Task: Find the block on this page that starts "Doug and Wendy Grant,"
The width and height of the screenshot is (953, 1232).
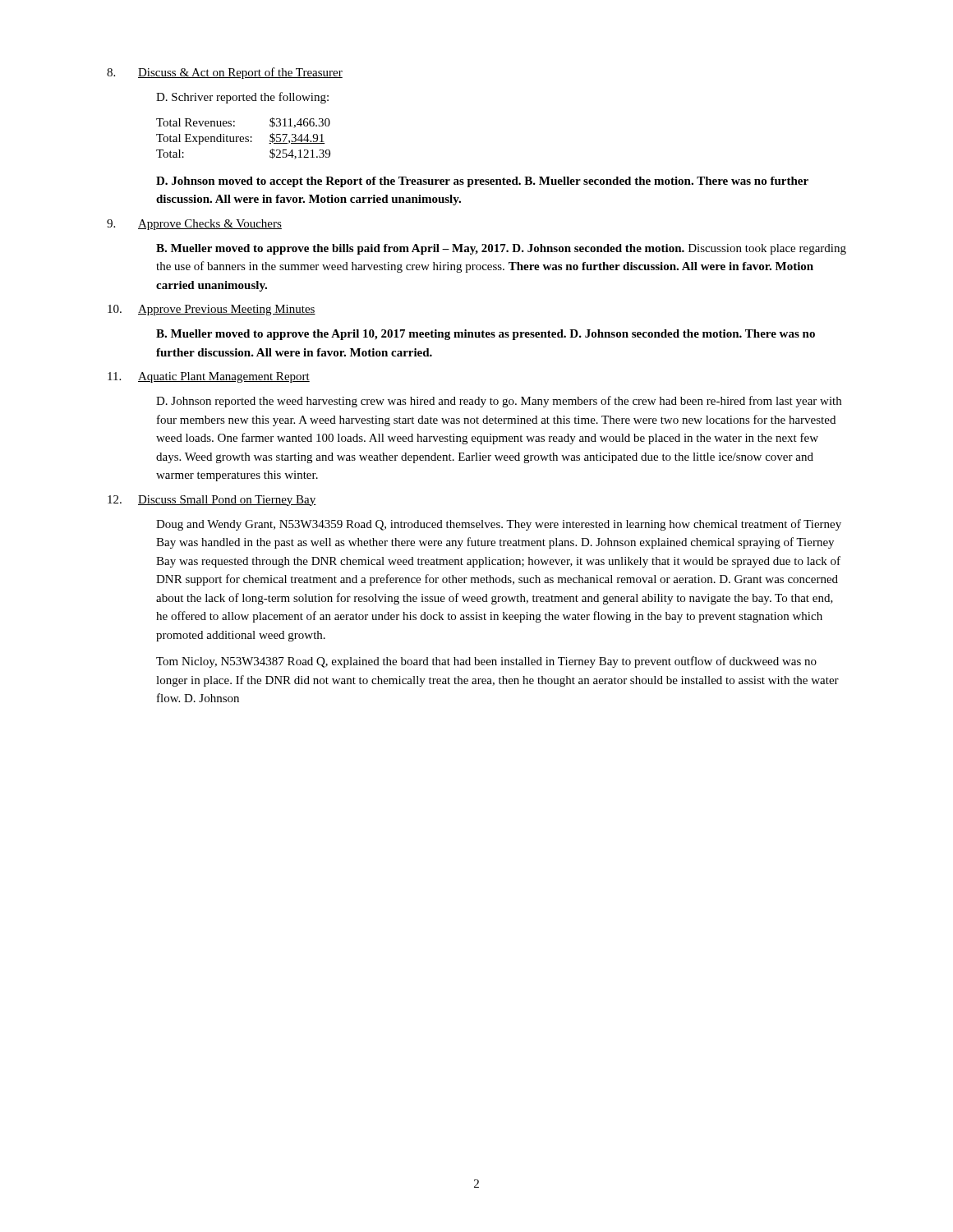Action: click(x=501, y=579)
